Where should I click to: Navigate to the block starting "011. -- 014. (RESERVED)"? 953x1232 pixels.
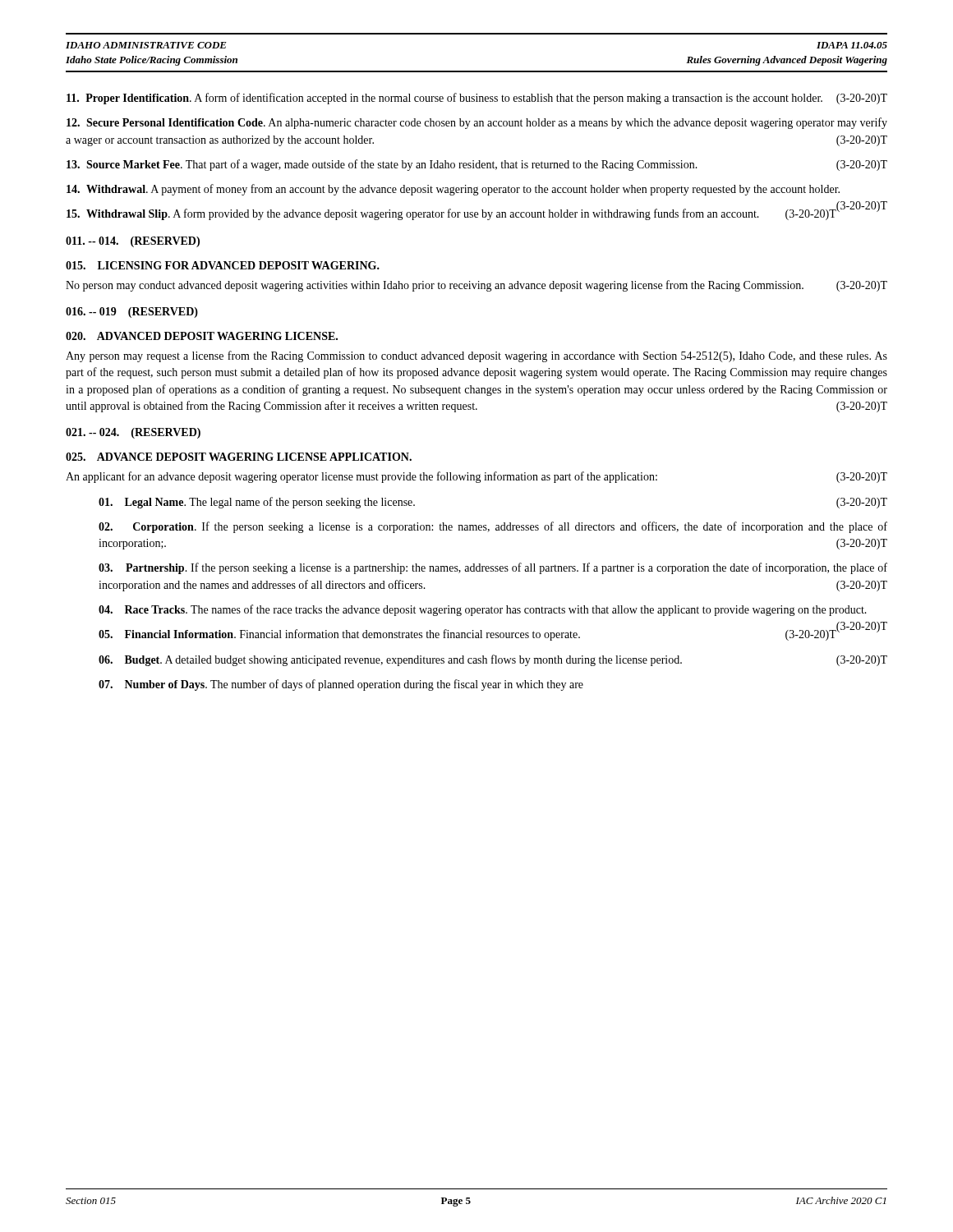point(133,241)
